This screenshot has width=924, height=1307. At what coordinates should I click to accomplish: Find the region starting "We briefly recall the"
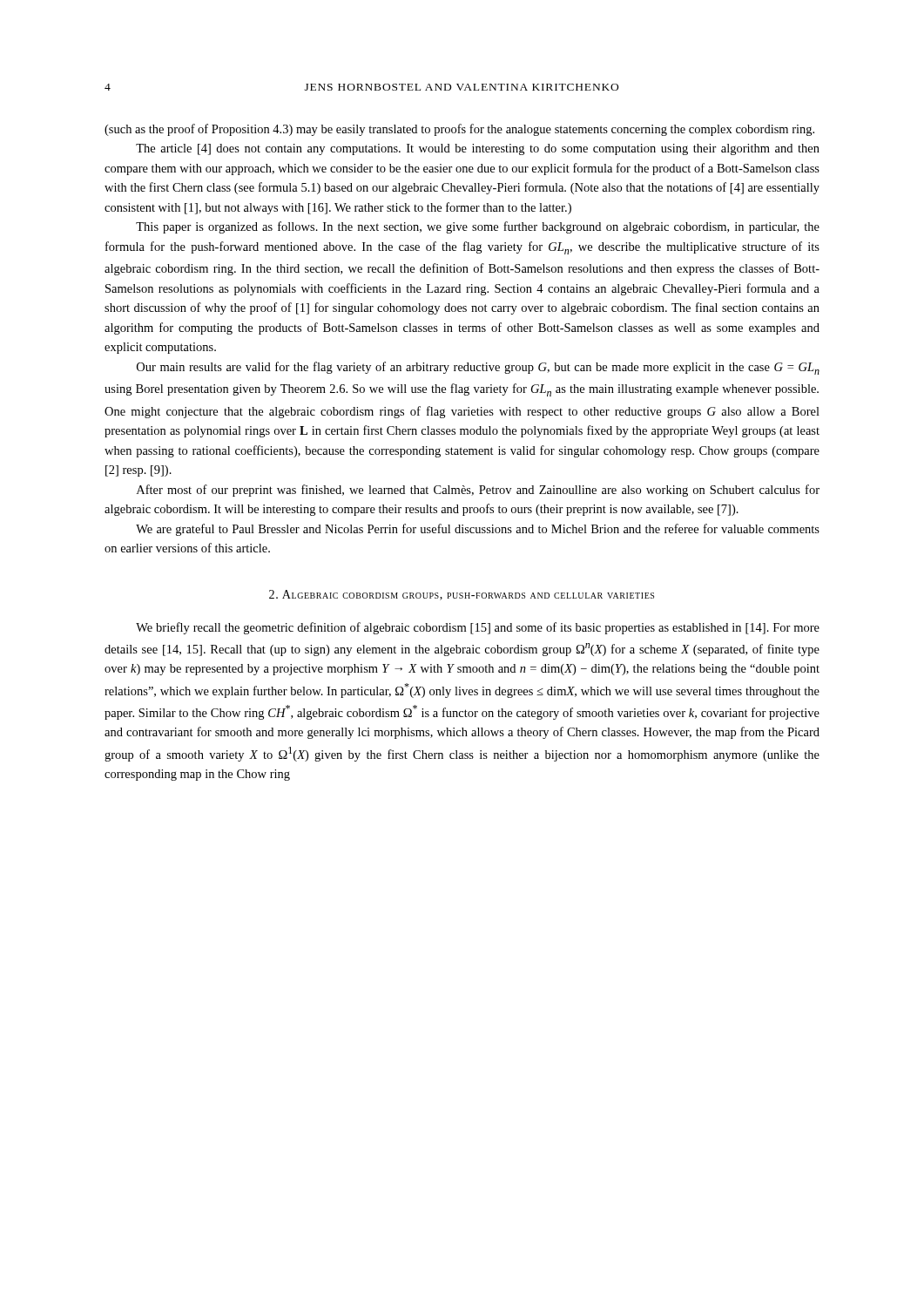click(462, 701)
